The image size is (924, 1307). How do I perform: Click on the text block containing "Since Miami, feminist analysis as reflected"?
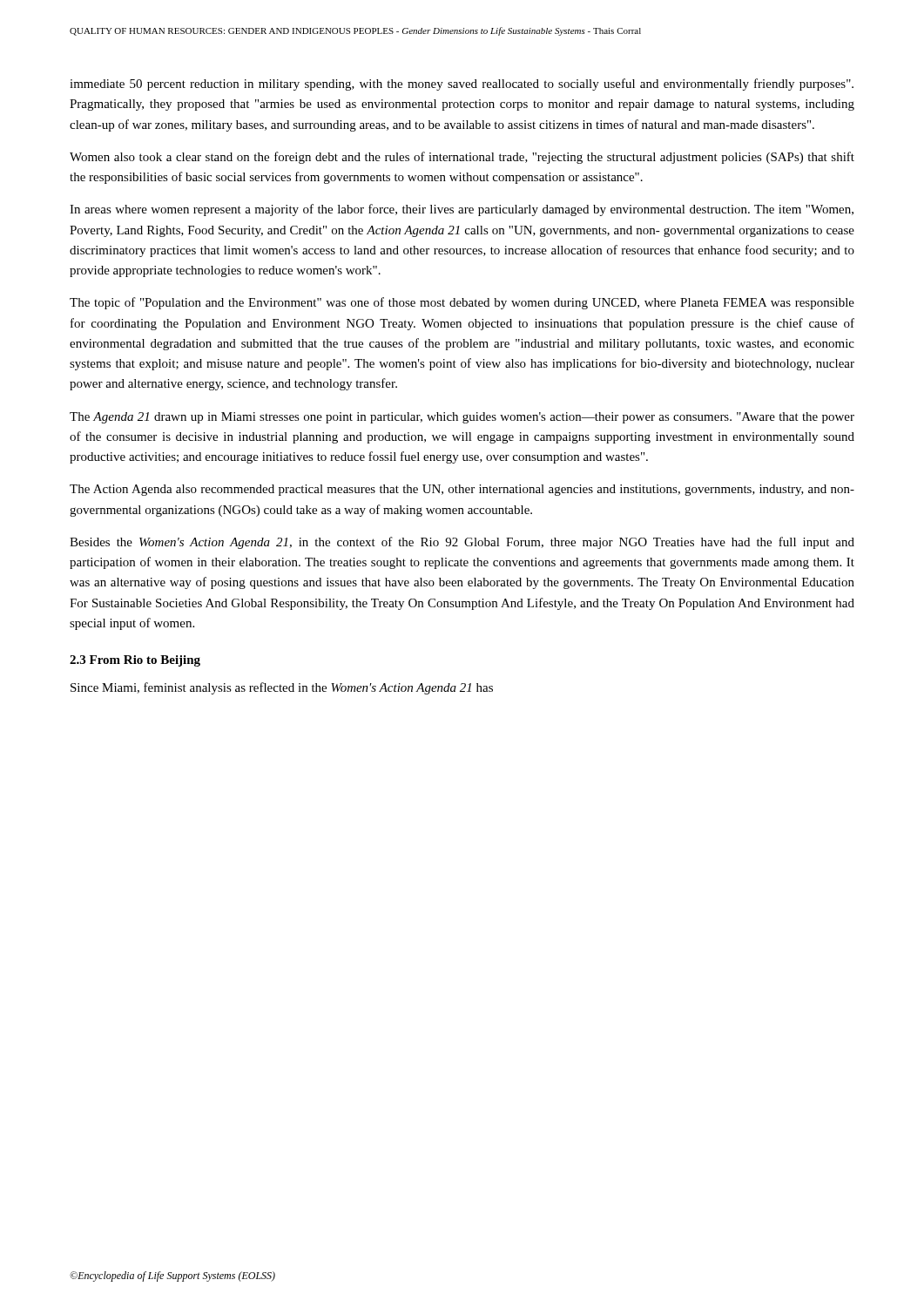coord(282,687)
